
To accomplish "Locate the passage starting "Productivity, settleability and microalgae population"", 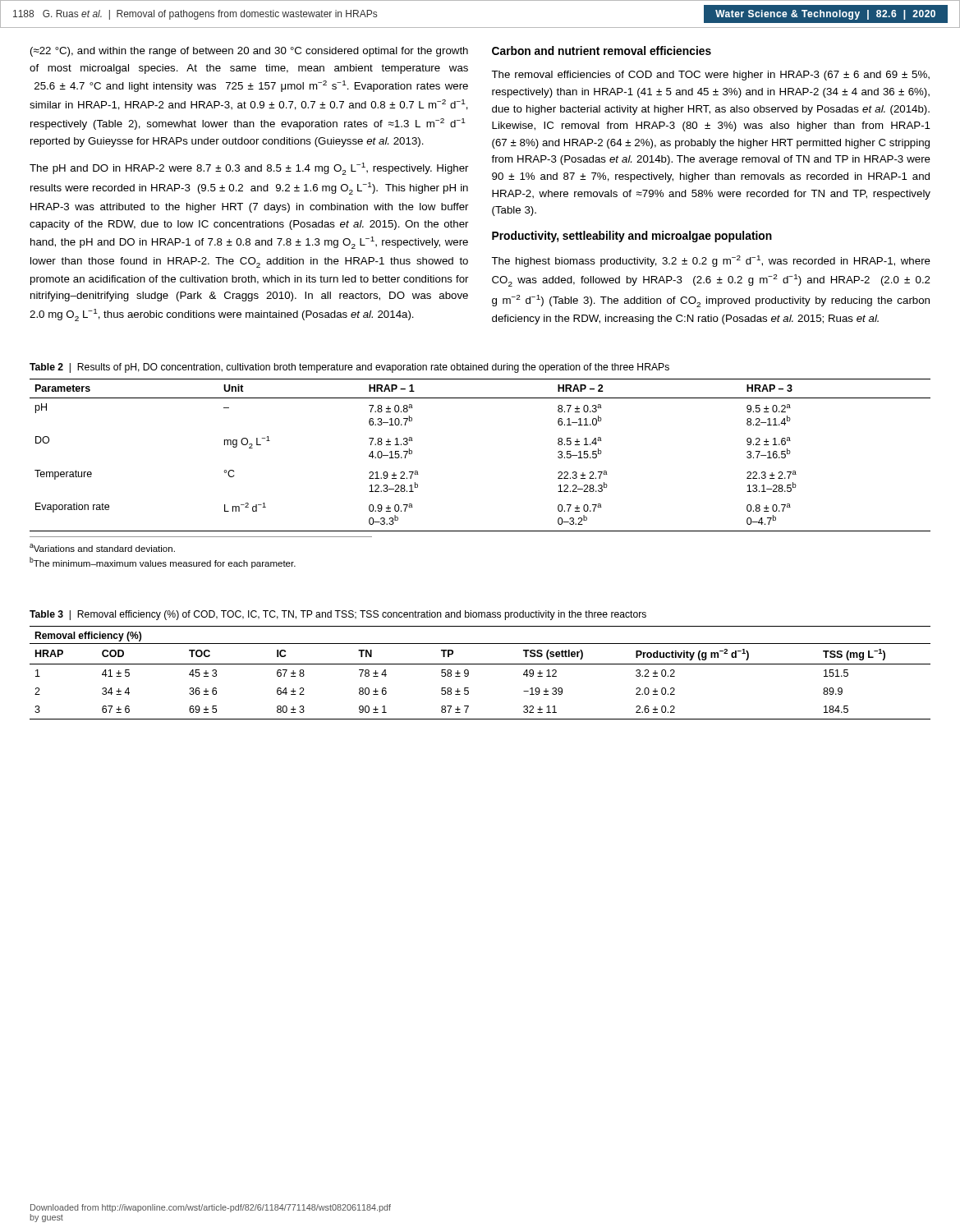I will tap(632, 236).
